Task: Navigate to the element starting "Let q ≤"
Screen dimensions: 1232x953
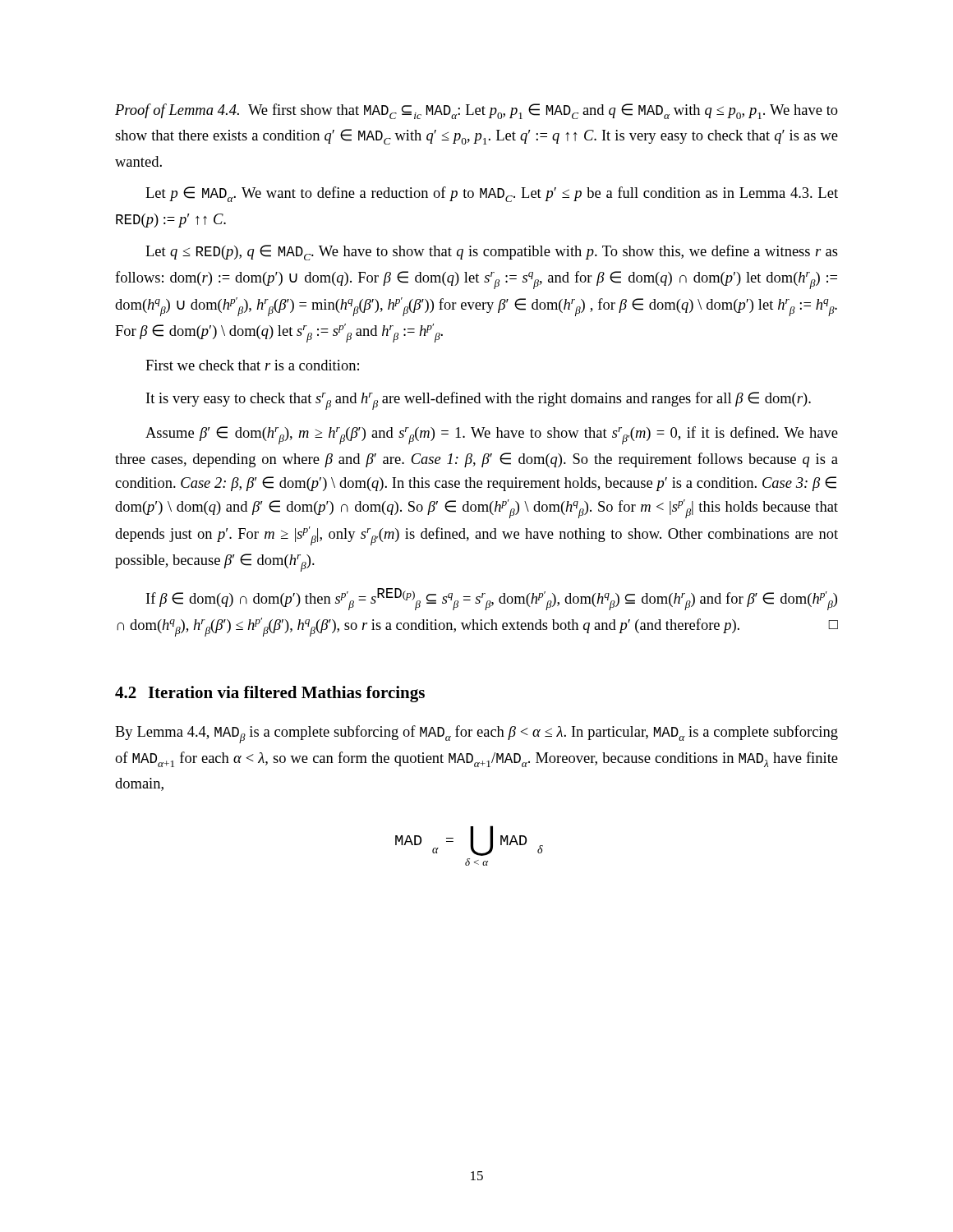Action: (476, 293)
